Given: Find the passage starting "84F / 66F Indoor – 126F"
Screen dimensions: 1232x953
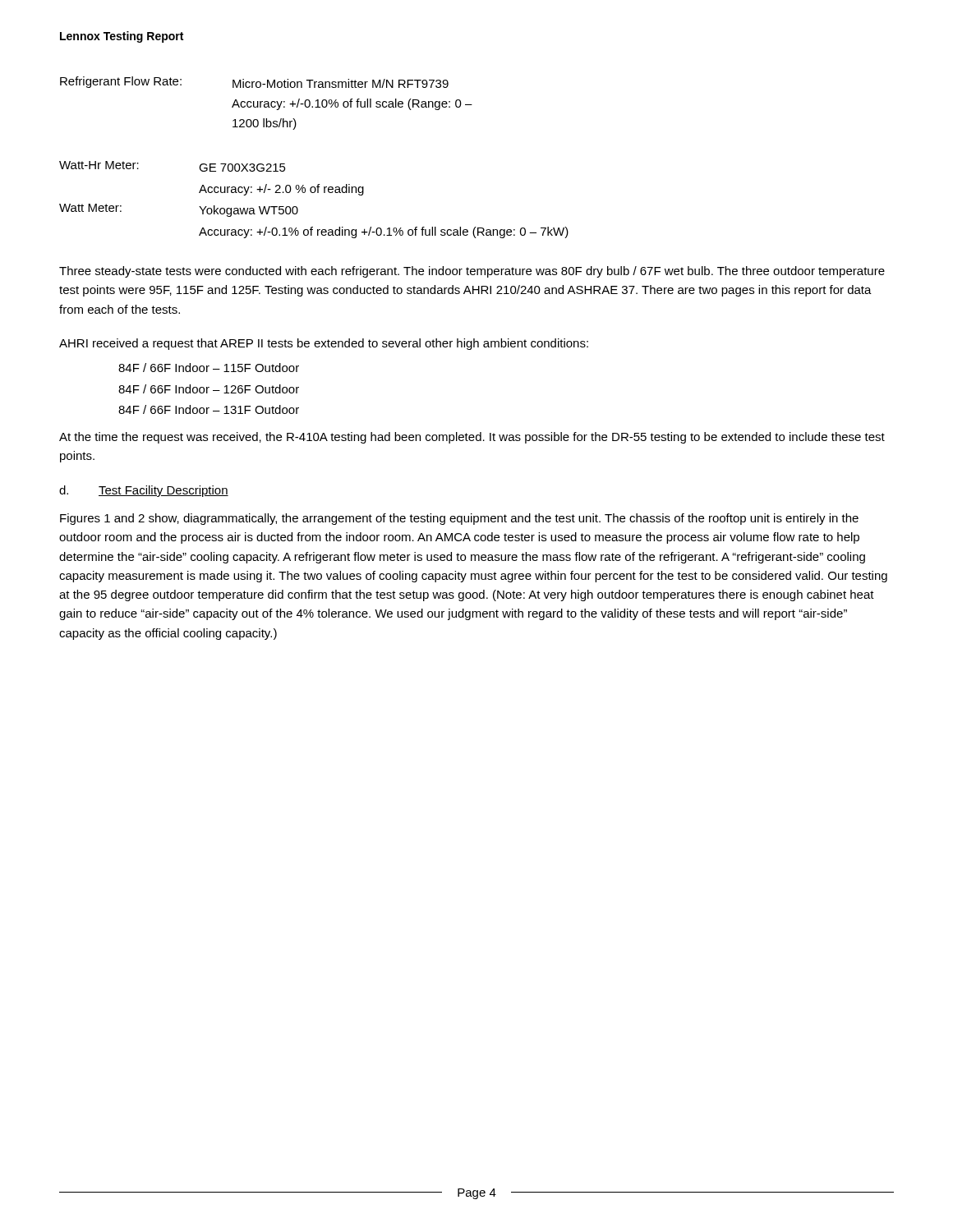Looking at the screenshot, I should pyautogui.click(x=209, y=389).
